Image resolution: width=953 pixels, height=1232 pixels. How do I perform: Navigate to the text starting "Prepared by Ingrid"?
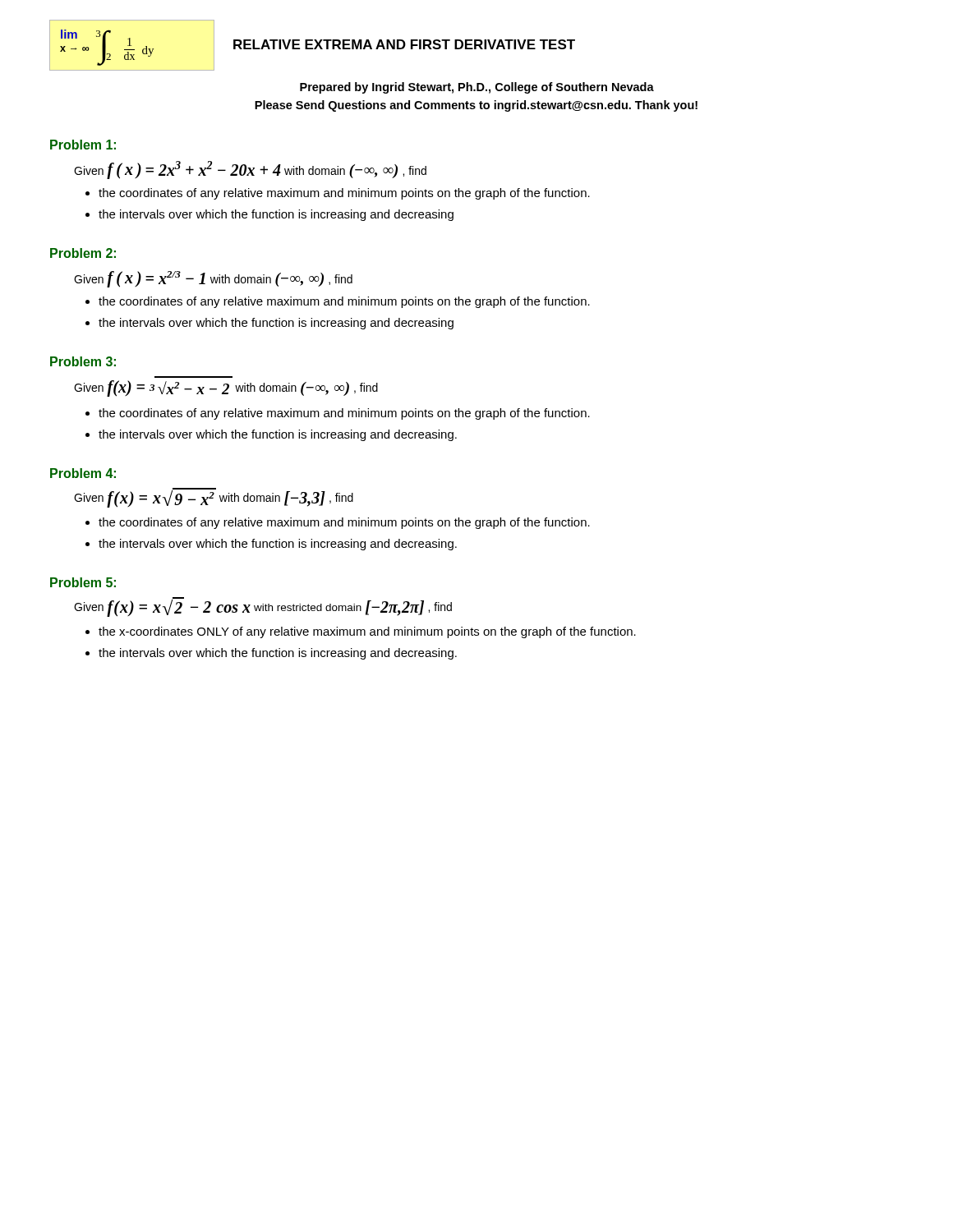[476, 96]
